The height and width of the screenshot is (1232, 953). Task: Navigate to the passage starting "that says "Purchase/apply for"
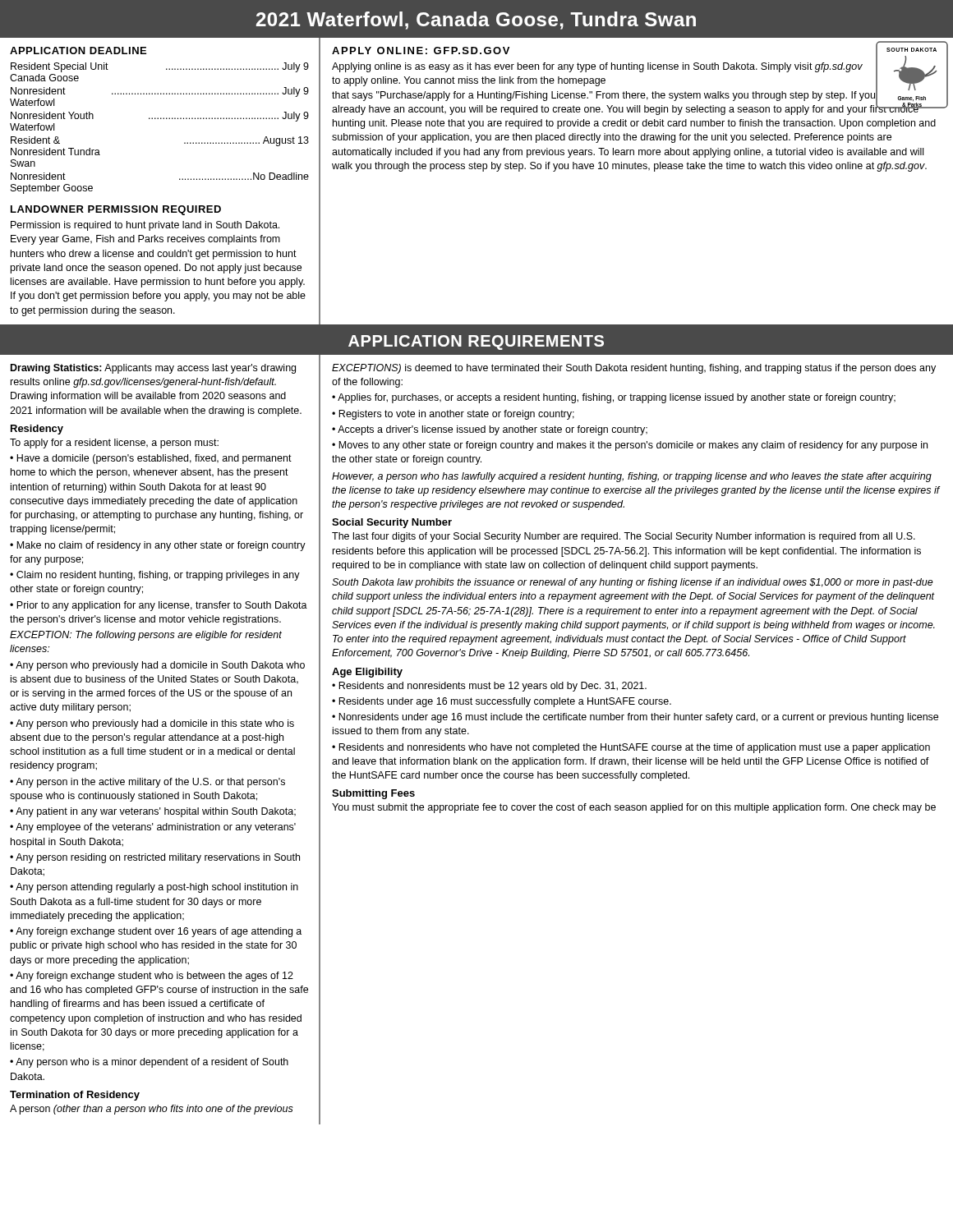click(634, 130)
